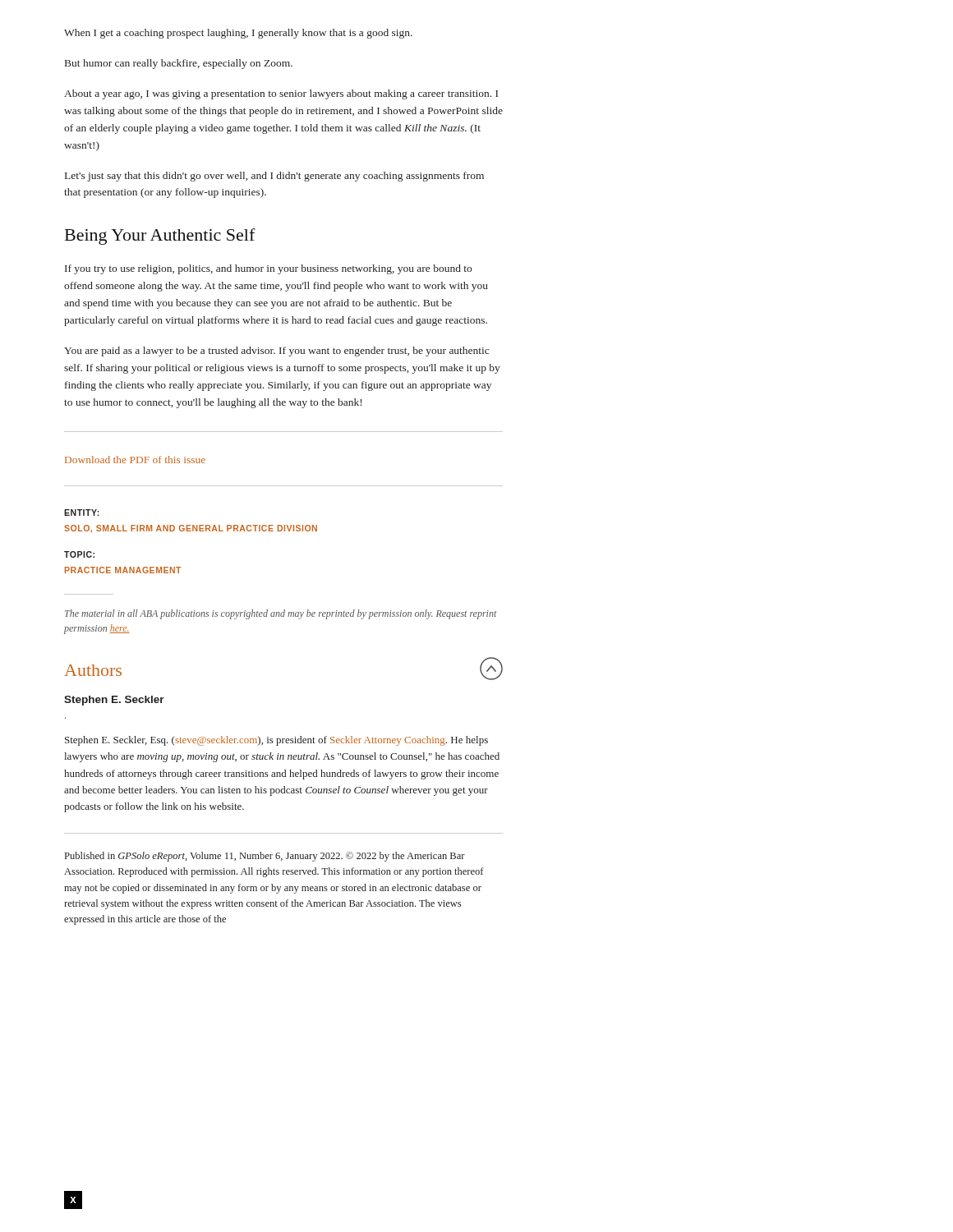Locate the block of text that opens with "Let's just say"

click(283, 184)
